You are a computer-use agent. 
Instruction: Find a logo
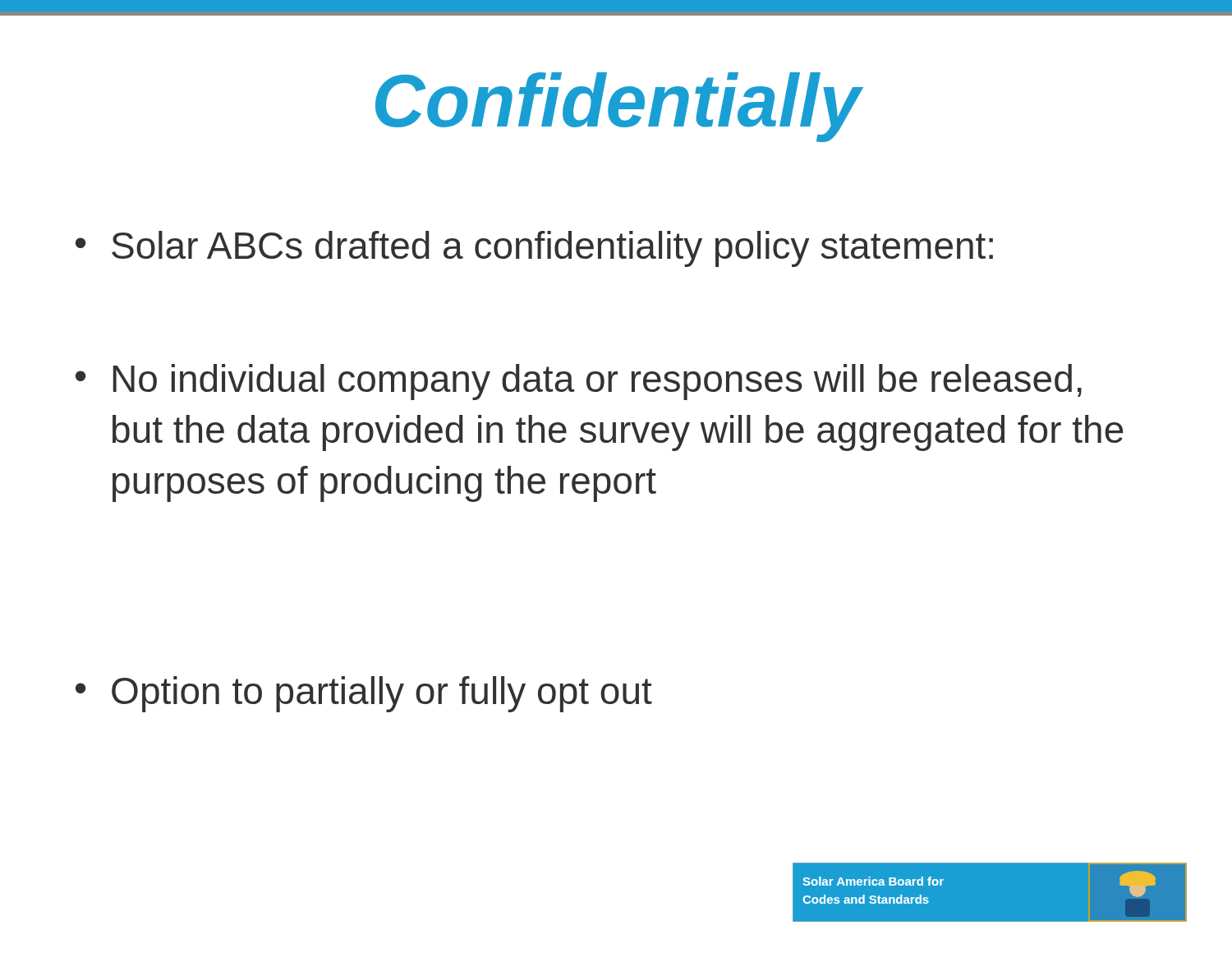tap(990, 892)
